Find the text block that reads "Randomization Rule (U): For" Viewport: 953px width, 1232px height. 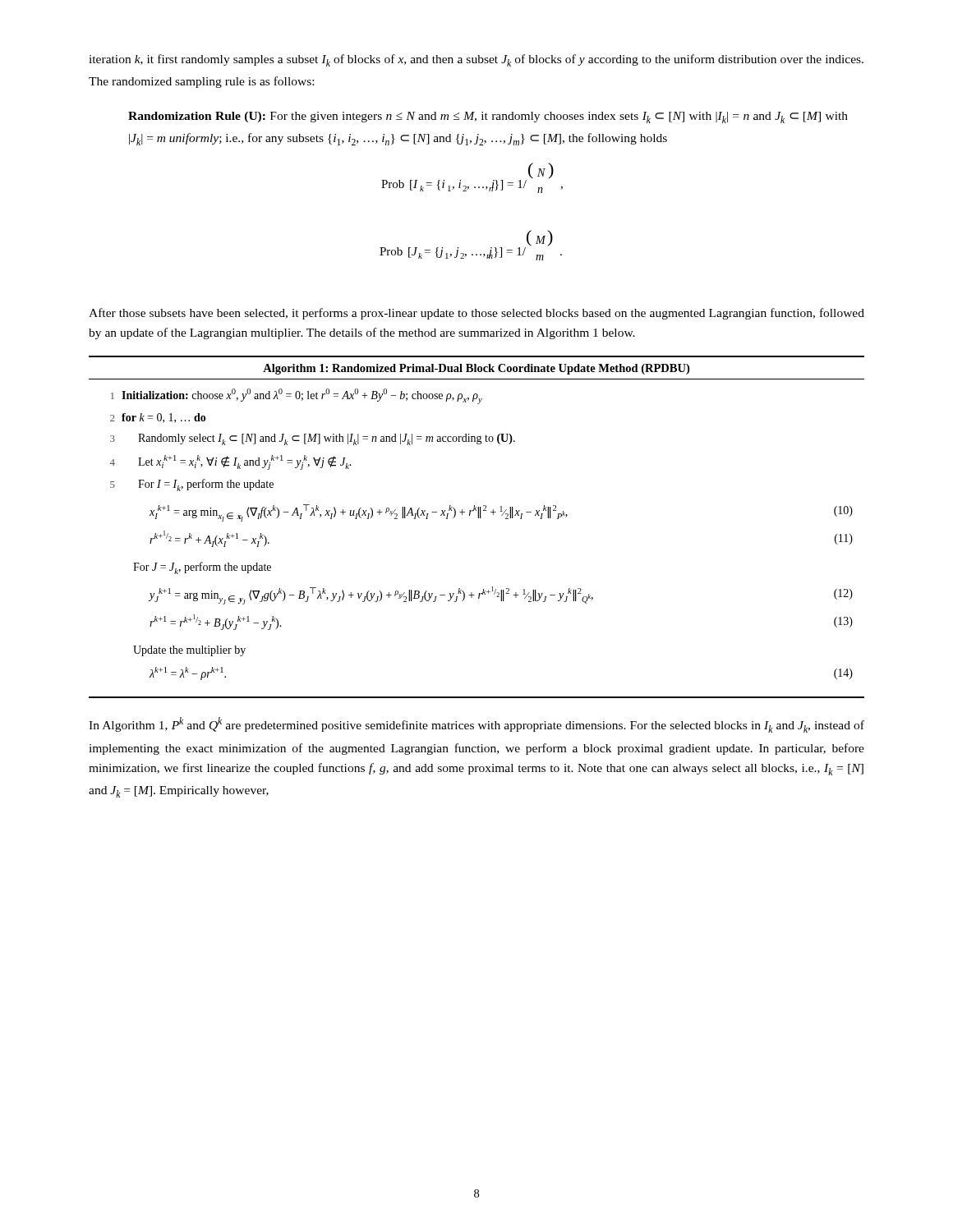[x=488, y=197]
